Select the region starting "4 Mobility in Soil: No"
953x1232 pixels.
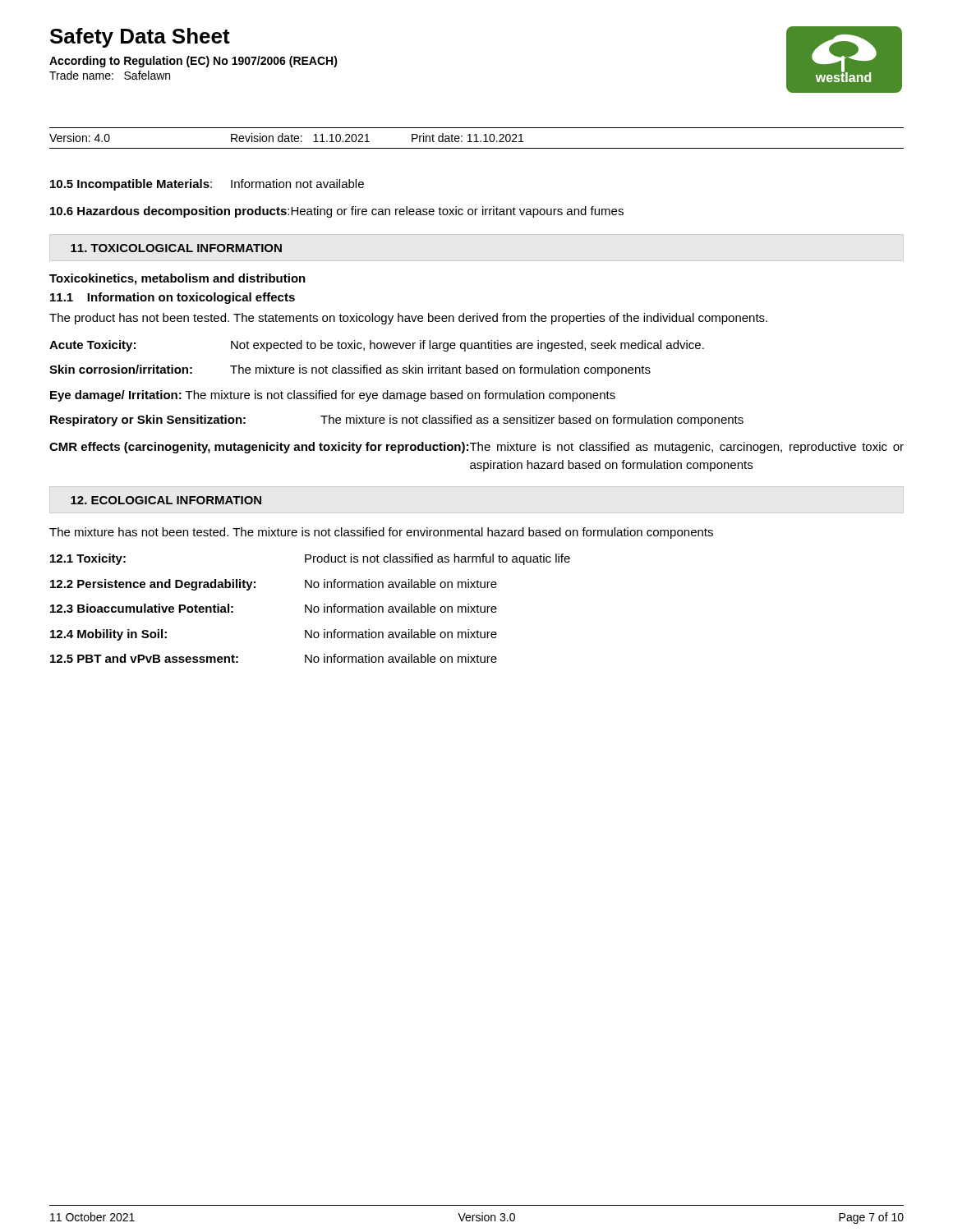coord(476,634)
